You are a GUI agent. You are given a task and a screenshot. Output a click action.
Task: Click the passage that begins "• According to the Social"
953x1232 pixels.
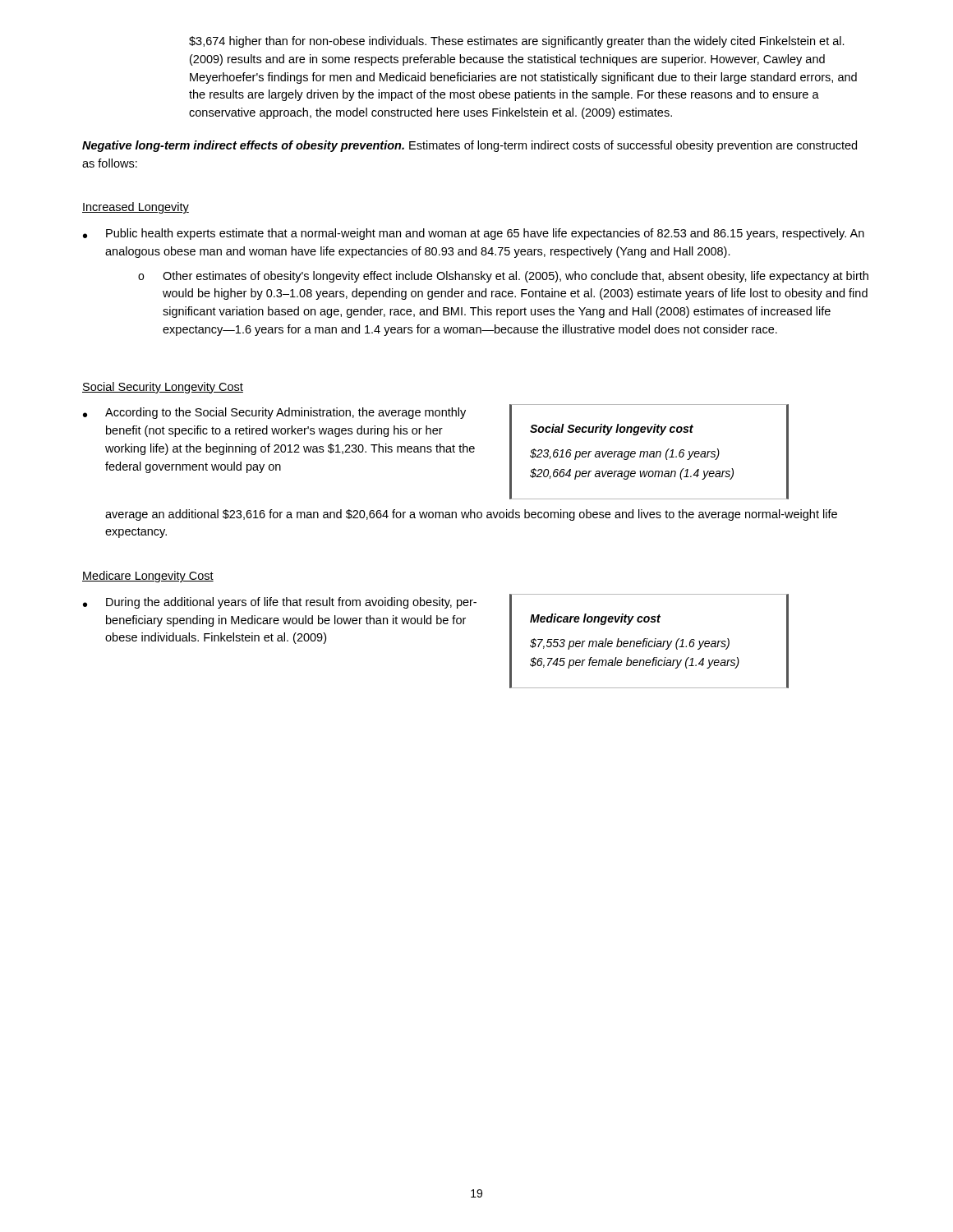pos(283,440)
